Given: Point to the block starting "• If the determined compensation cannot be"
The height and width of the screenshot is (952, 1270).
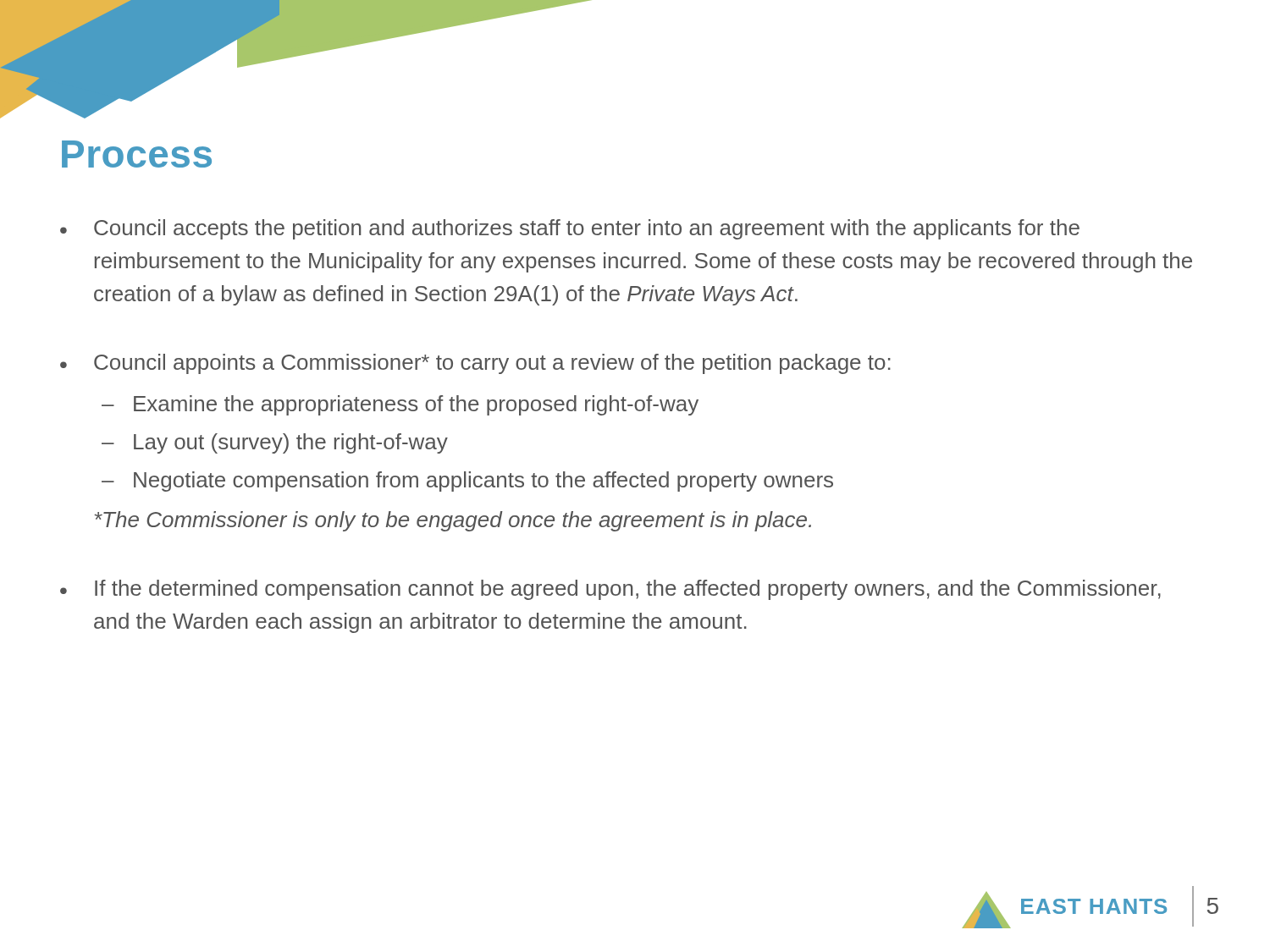Looking at the screenshot, I should click(x=631, y=605).
